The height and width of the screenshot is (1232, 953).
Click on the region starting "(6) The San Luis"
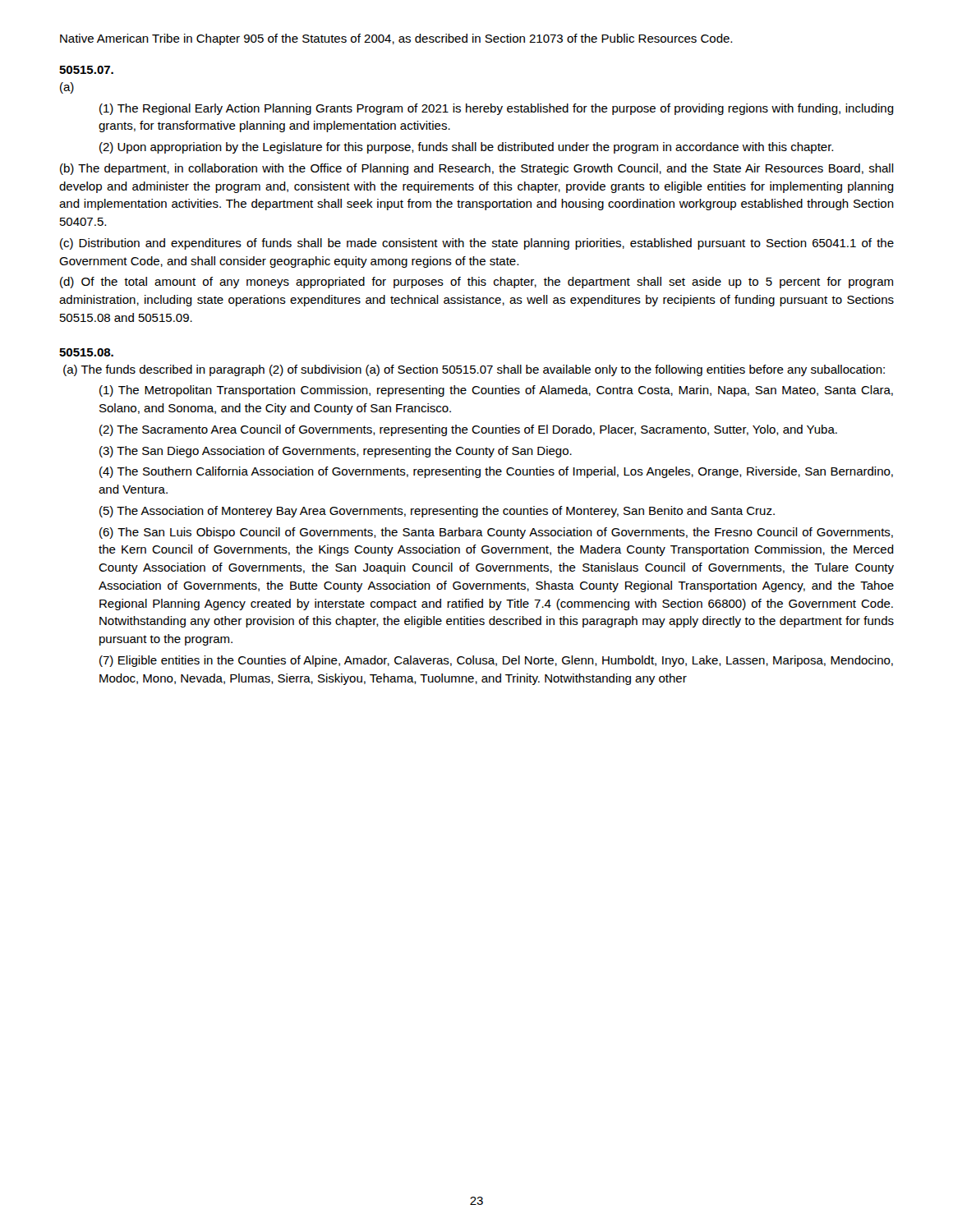tap(496, 585)
